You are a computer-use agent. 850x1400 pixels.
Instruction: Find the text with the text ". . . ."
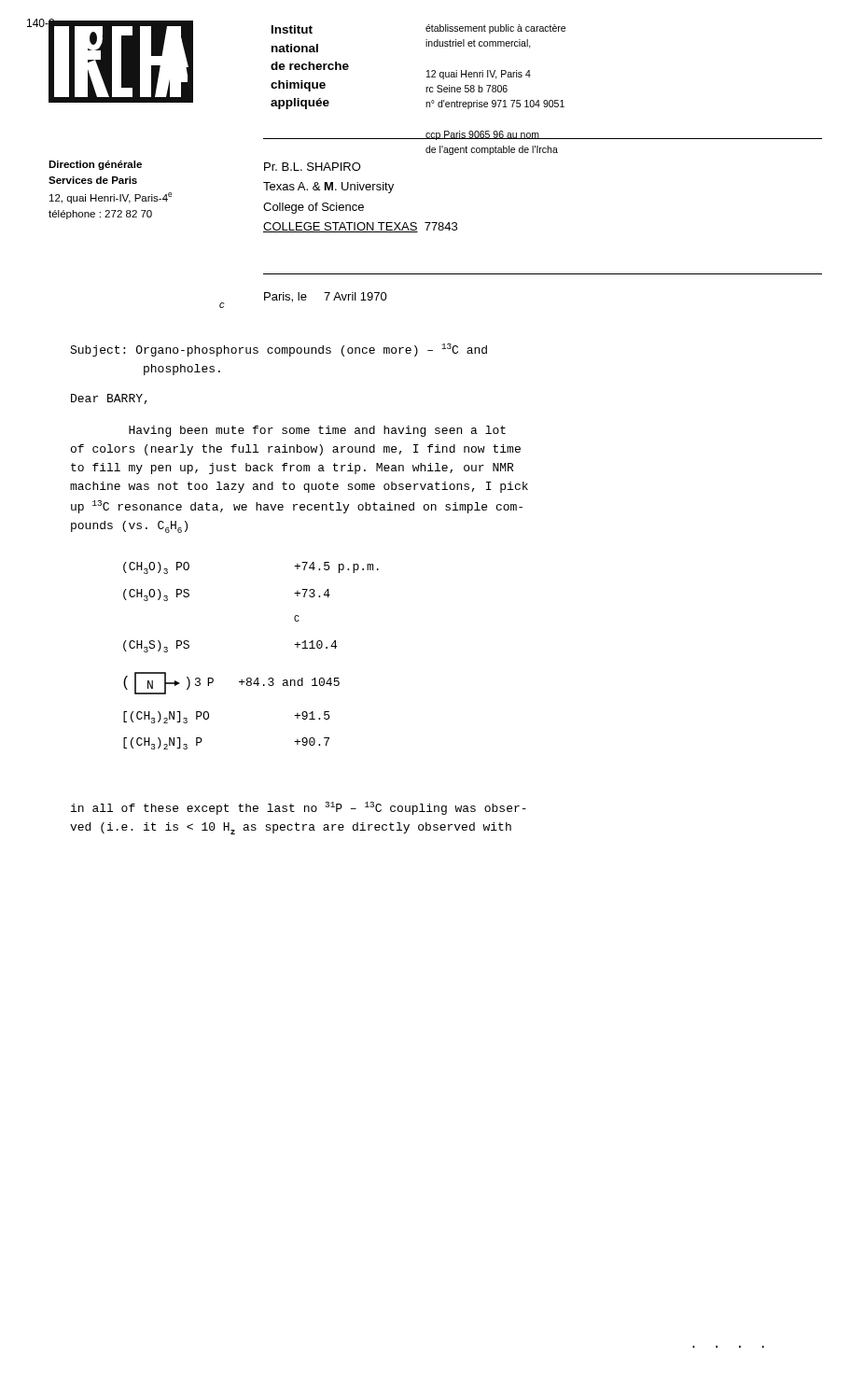[x=730, y=1344]
